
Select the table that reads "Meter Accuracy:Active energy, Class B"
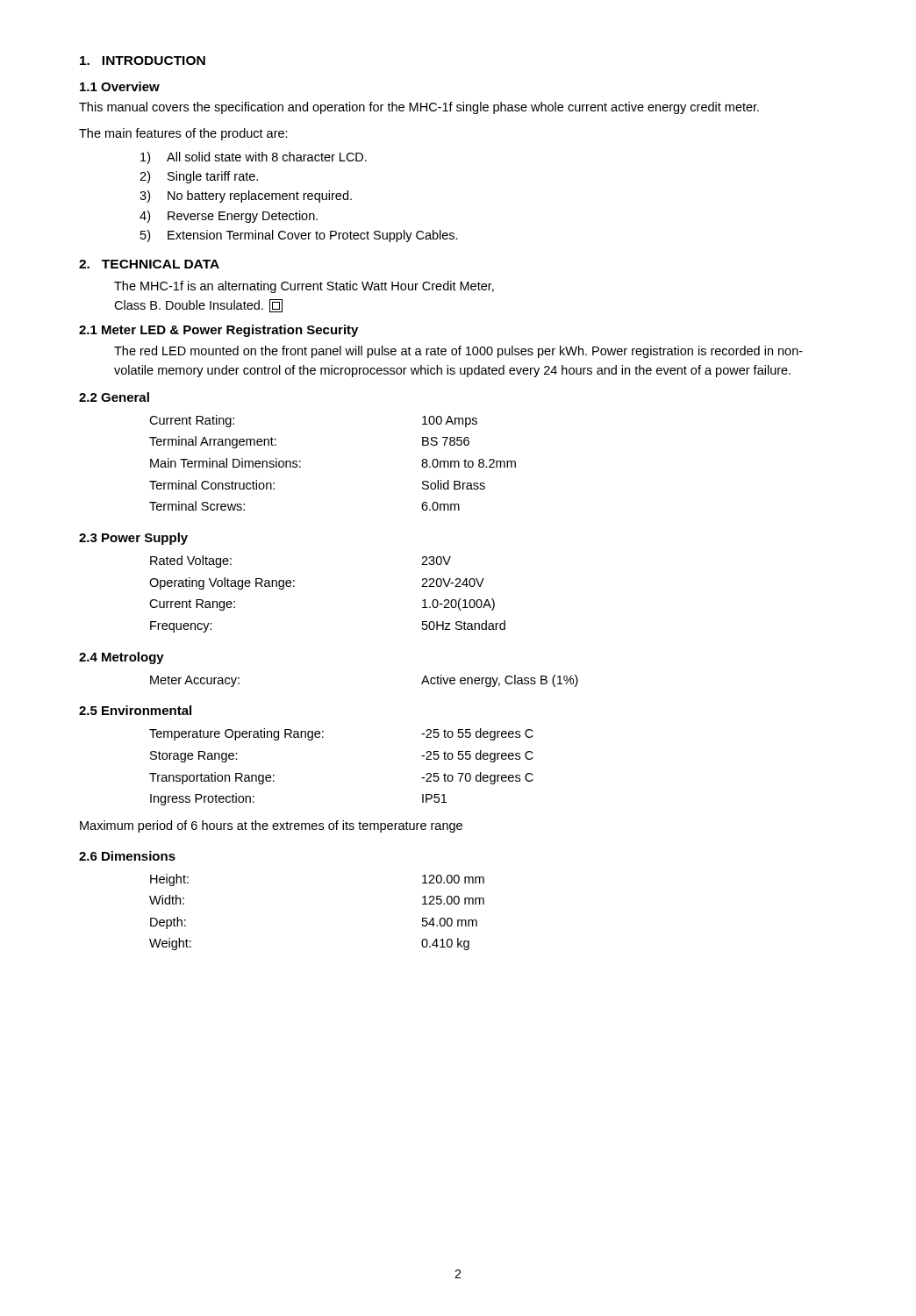pyautogui.click(x=476, y=680)
